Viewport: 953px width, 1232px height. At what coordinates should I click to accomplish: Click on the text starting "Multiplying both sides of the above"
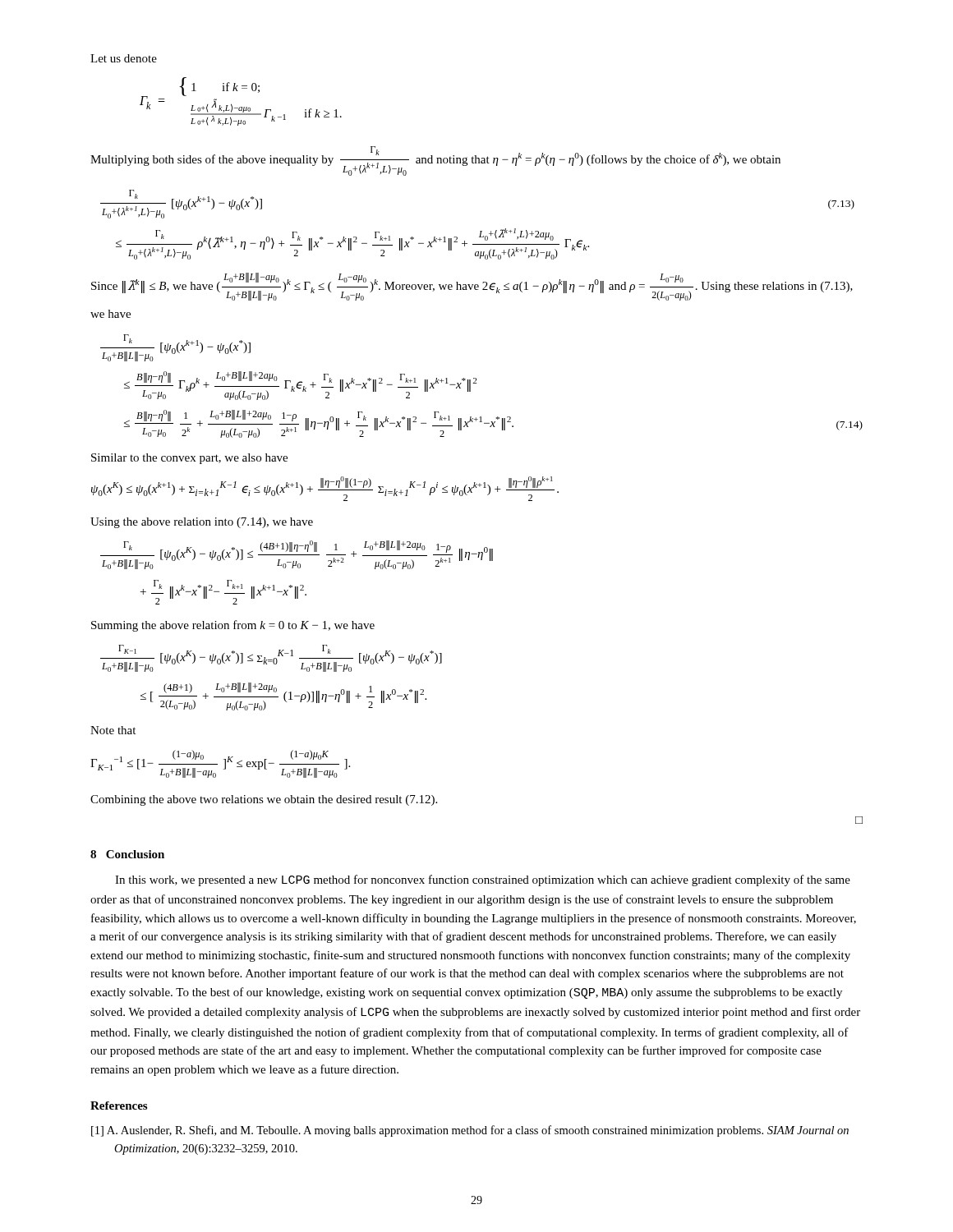pos(436,160)
